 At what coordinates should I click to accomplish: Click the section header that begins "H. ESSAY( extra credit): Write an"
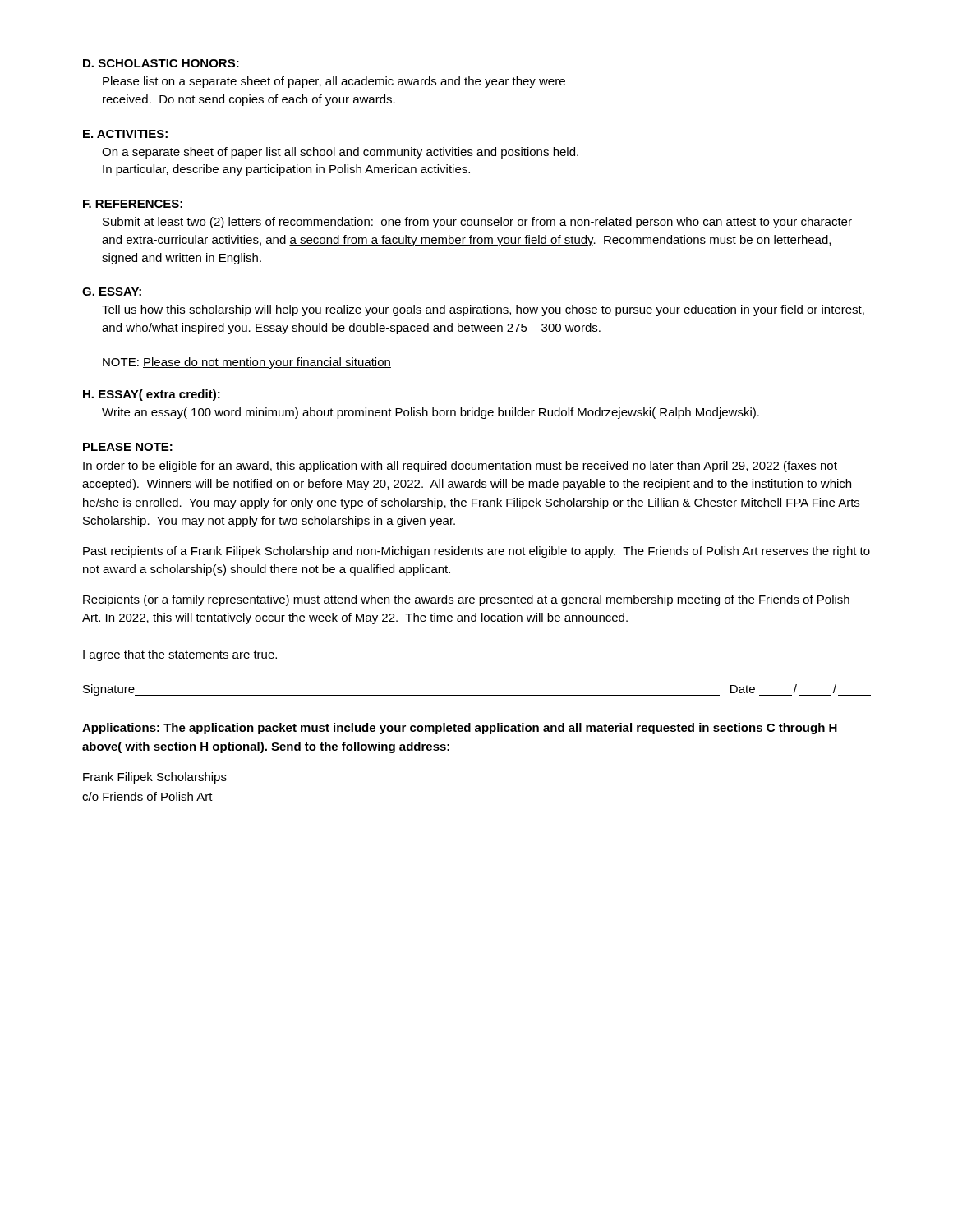[476, 404]
